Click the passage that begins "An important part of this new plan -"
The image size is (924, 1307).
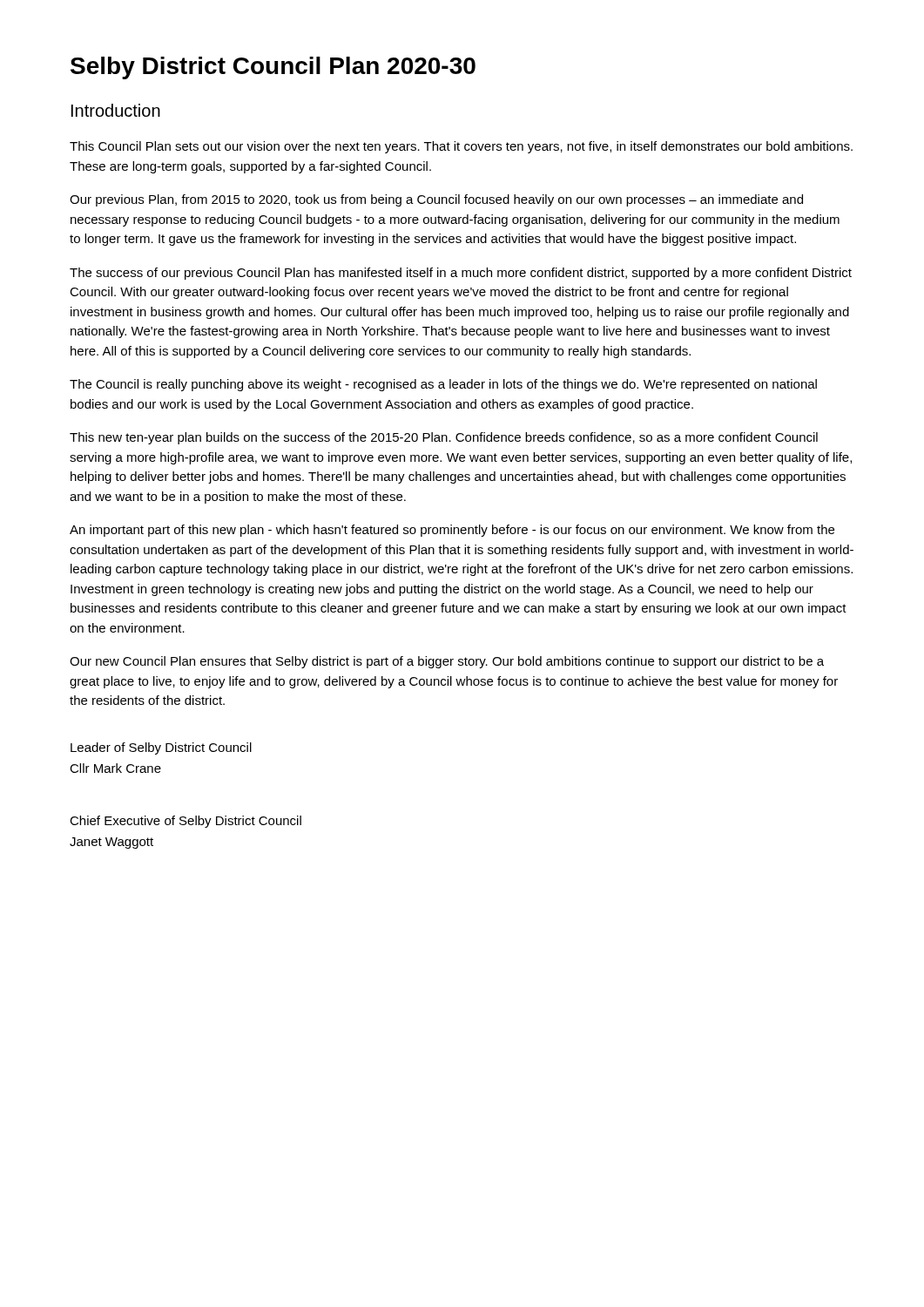pos(462,579)
